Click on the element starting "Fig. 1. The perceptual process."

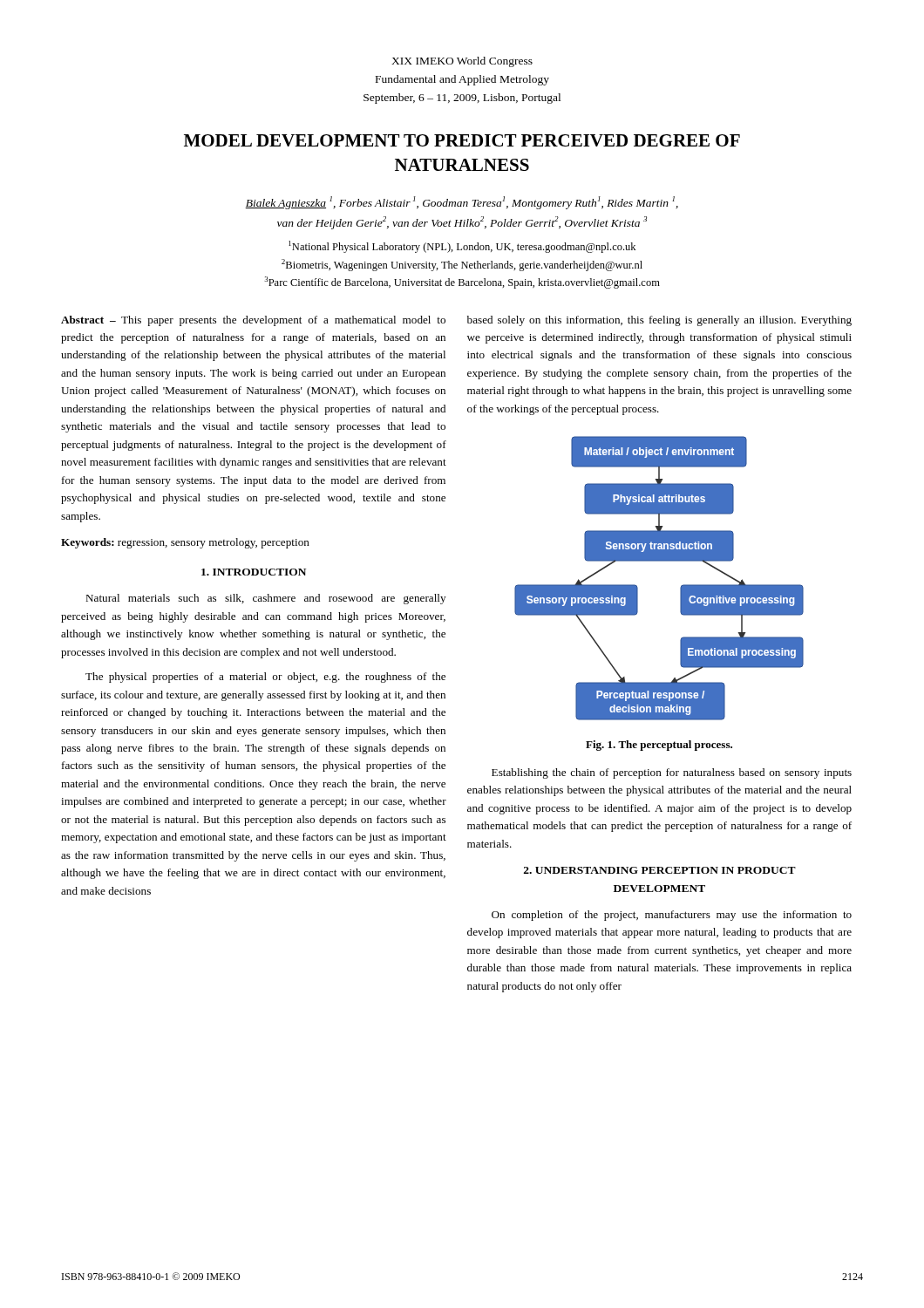tap(659, 744)
